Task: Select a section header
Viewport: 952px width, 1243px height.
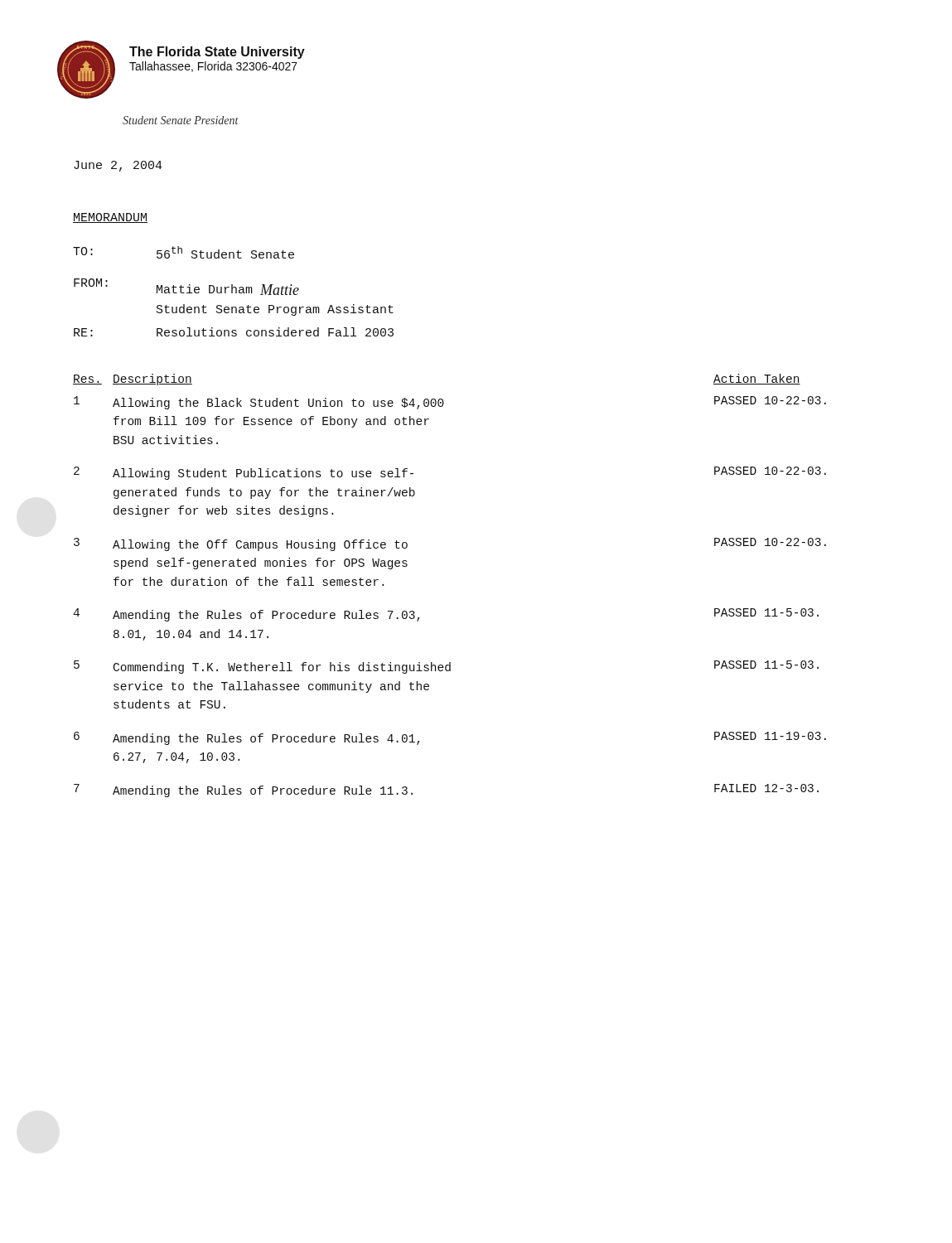Action: (x=110, y=218)
